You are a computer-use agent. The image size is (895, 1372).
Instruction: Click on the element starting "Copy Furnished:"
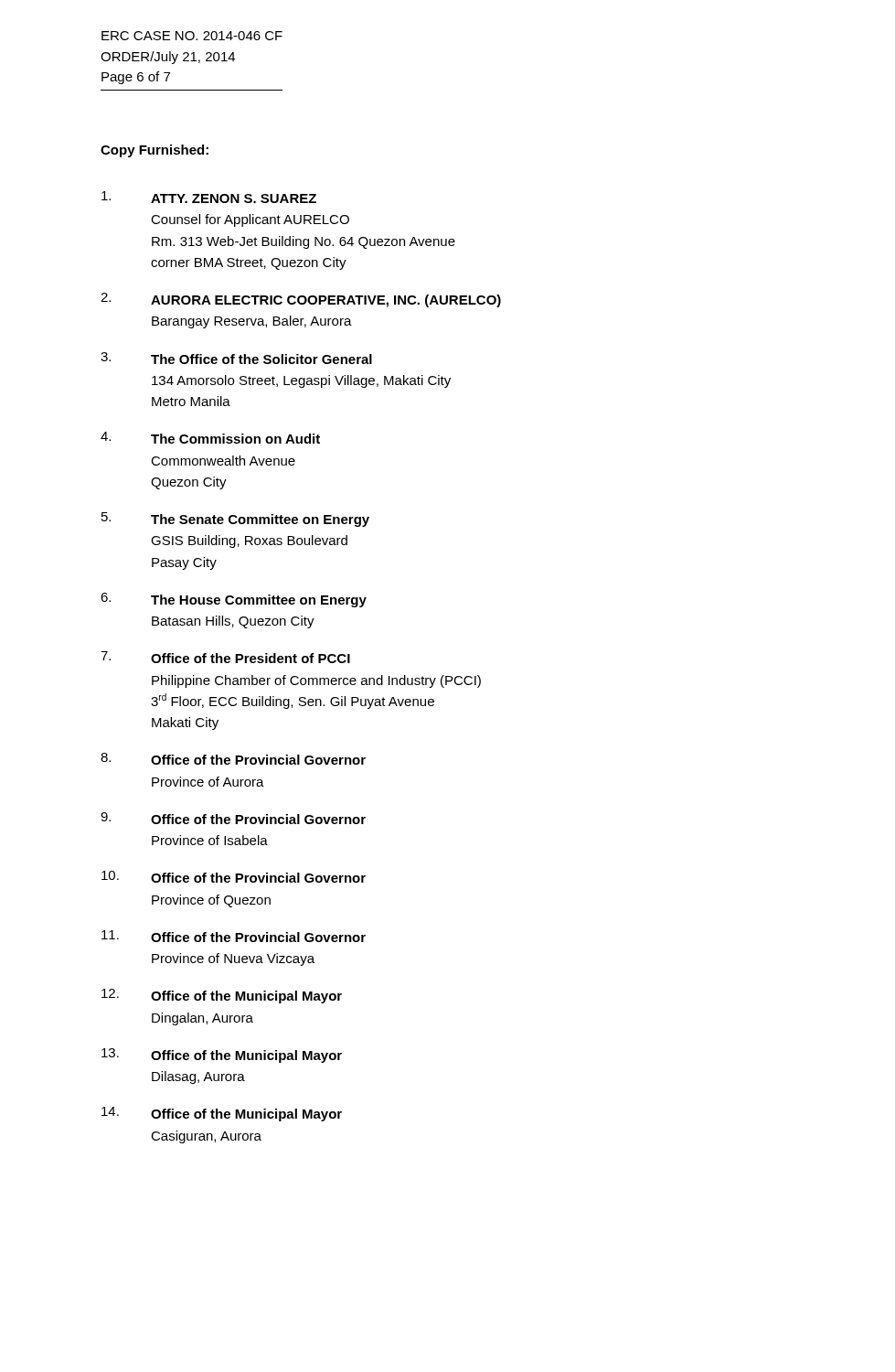coord(155,150)
